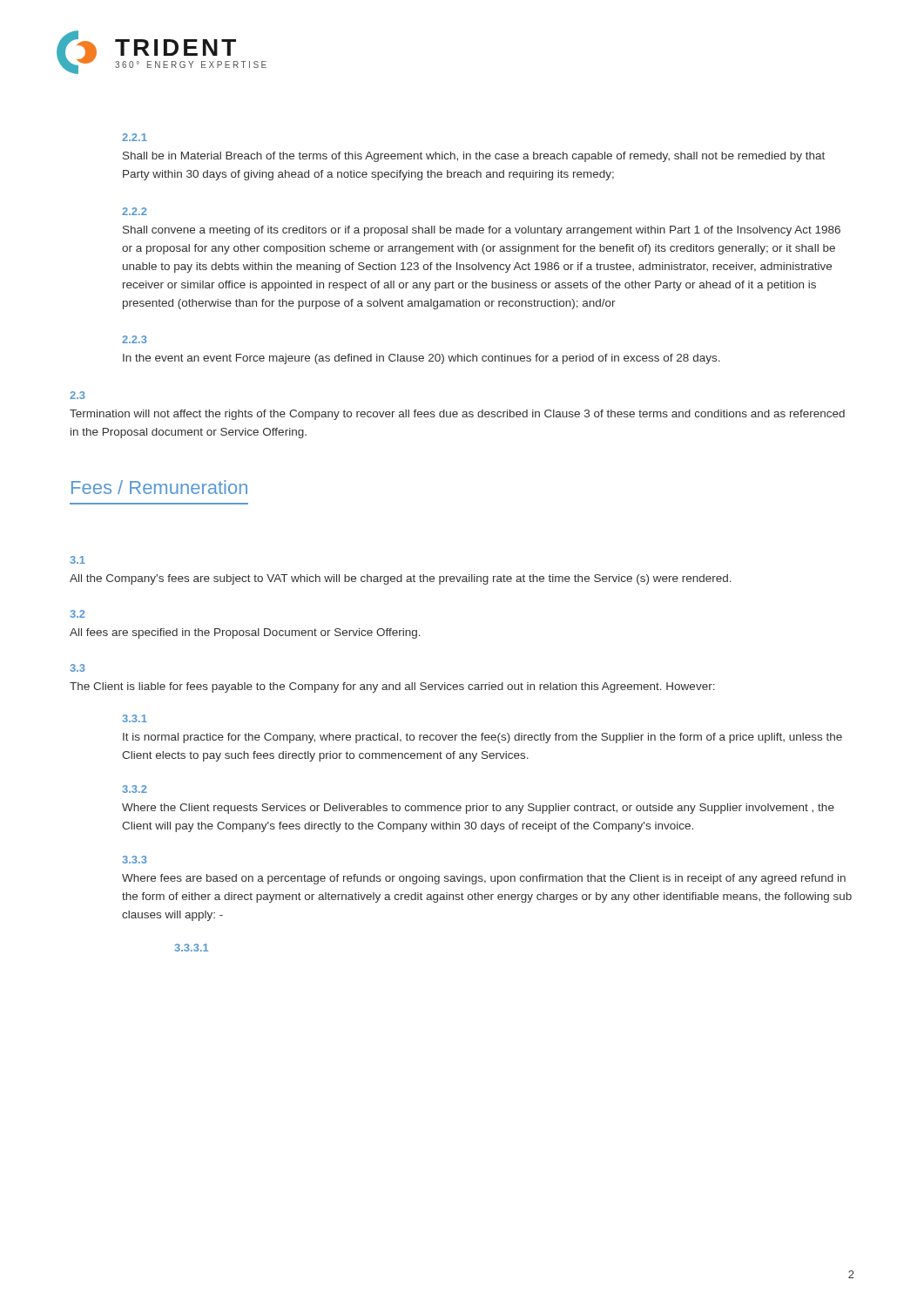924x1307 pixels.
Task: Select a logo
Action: pos(161,52)
